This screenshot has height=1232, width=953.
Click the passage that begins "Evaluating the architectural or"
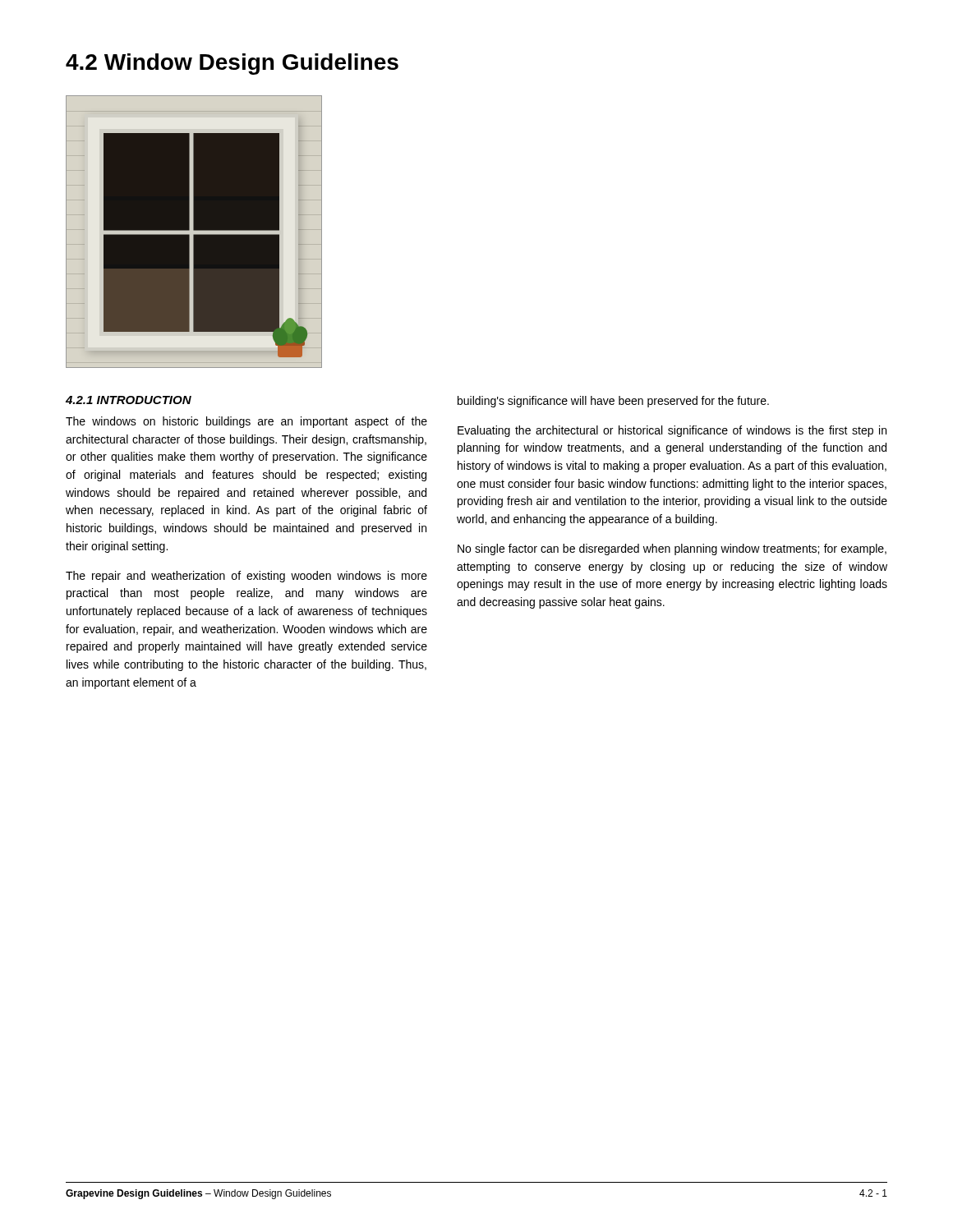click(x=672, y=475)
